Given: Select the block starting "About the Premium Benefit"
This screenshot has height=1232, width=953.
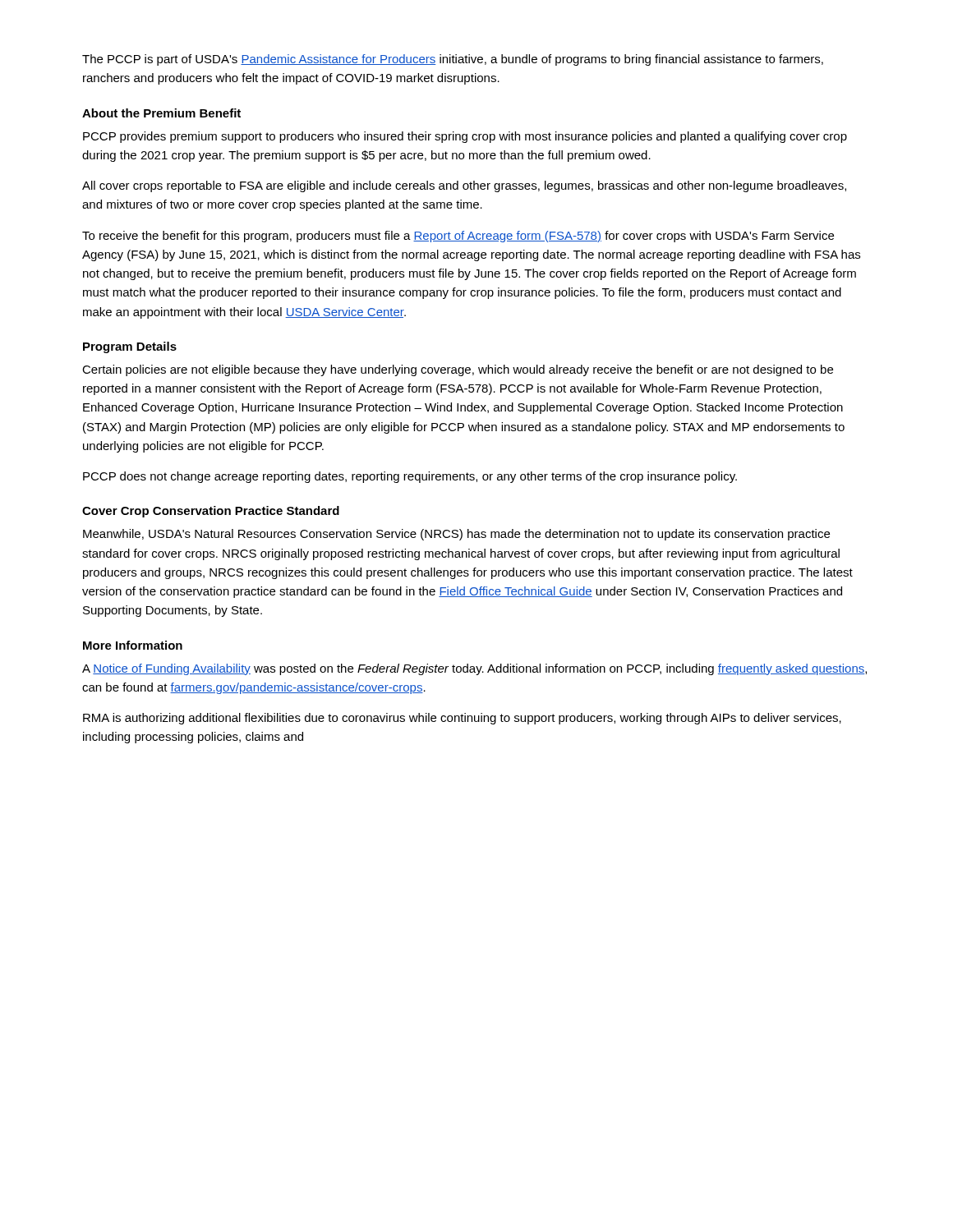Looking at the screenshot, I should pyautogui.click(x=162, y=113).
